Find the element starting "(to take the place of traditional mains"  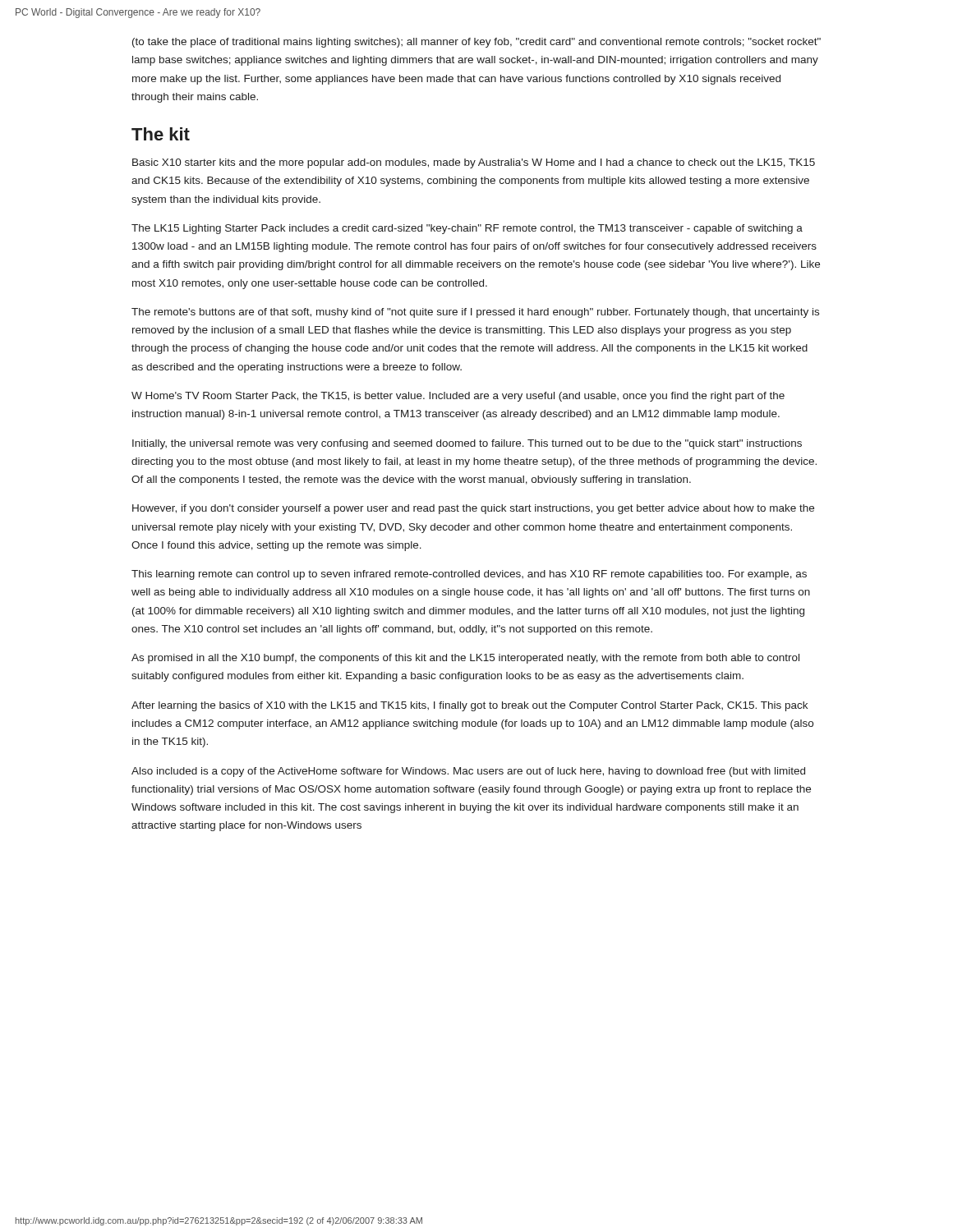coord(476,69)
